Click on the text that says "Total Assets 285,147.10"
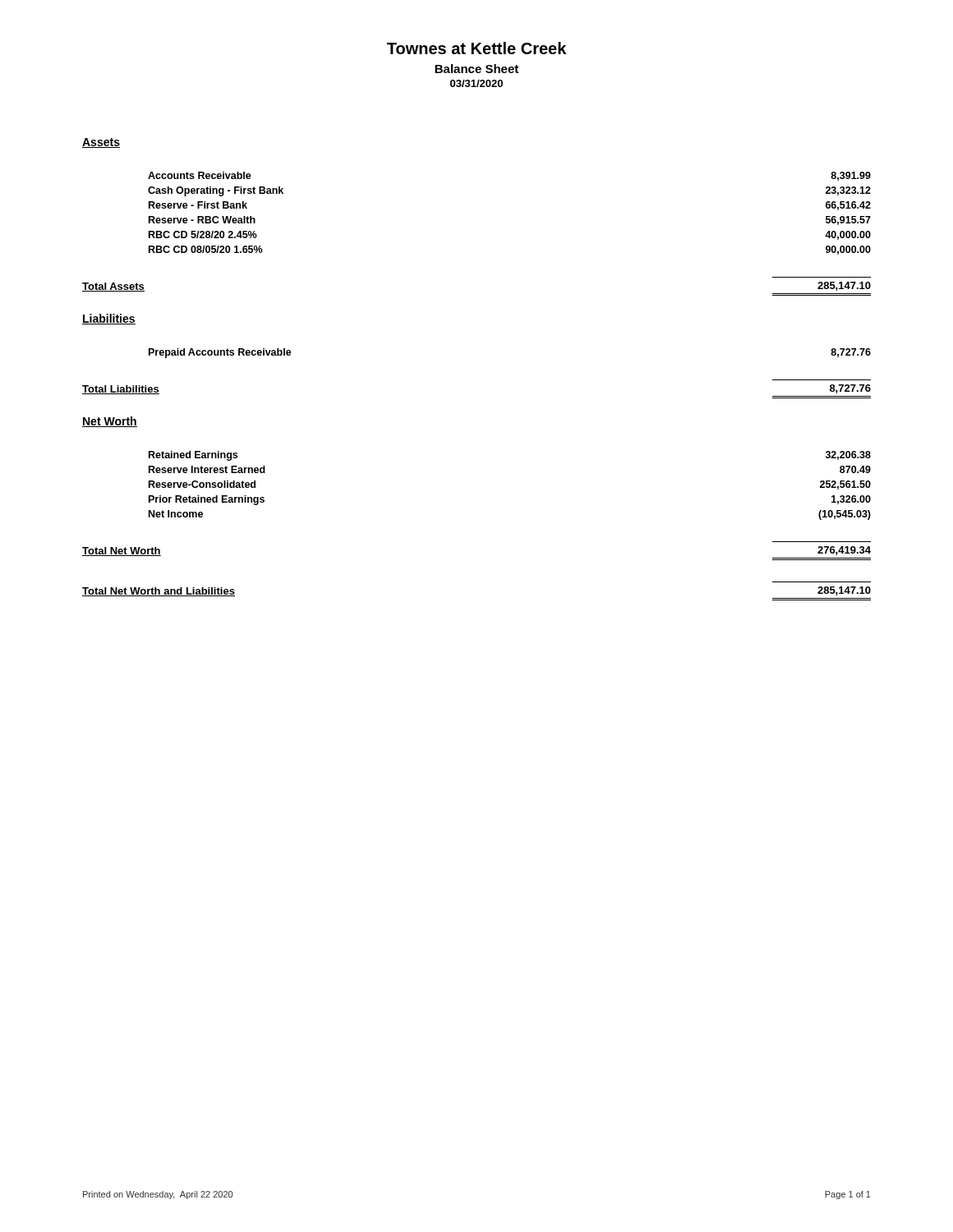Image resolution: width=953 pixels, height=1232 pixels. [113, 287]
